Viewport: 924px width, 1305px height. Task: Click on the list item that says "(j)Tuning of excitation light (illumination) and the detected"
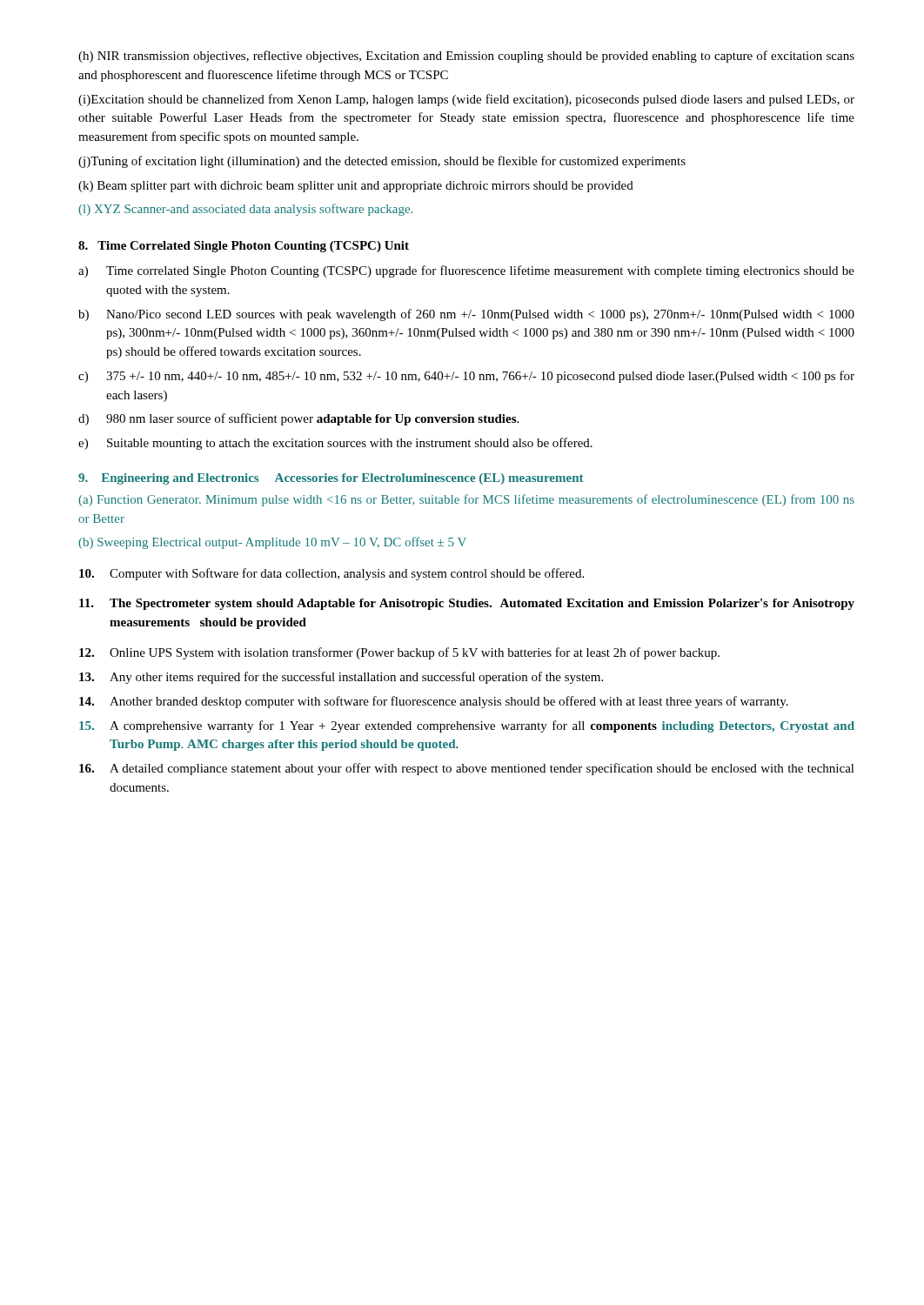pos(382,161)
